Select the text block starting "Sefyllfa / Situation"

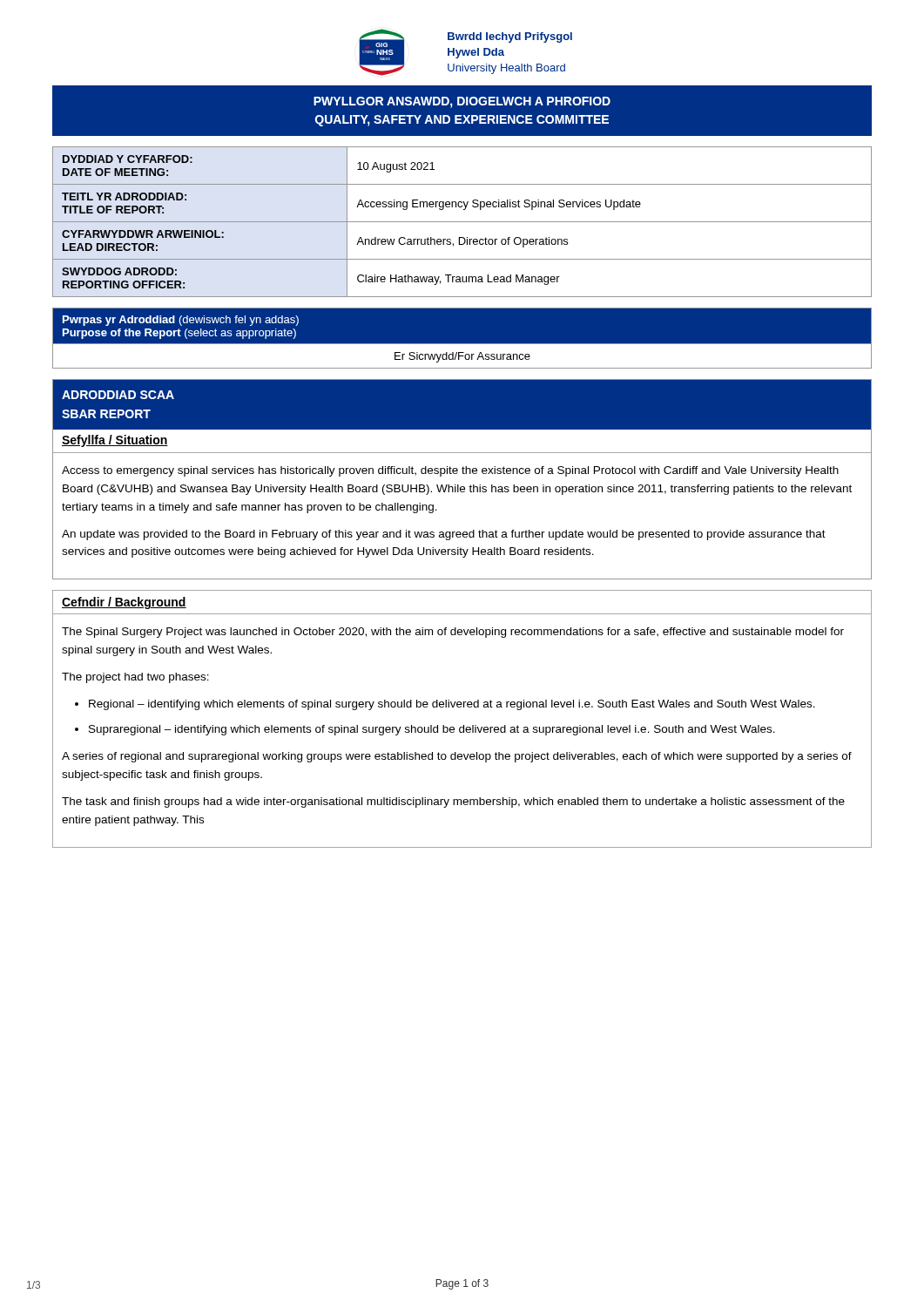tap(115, 440)
